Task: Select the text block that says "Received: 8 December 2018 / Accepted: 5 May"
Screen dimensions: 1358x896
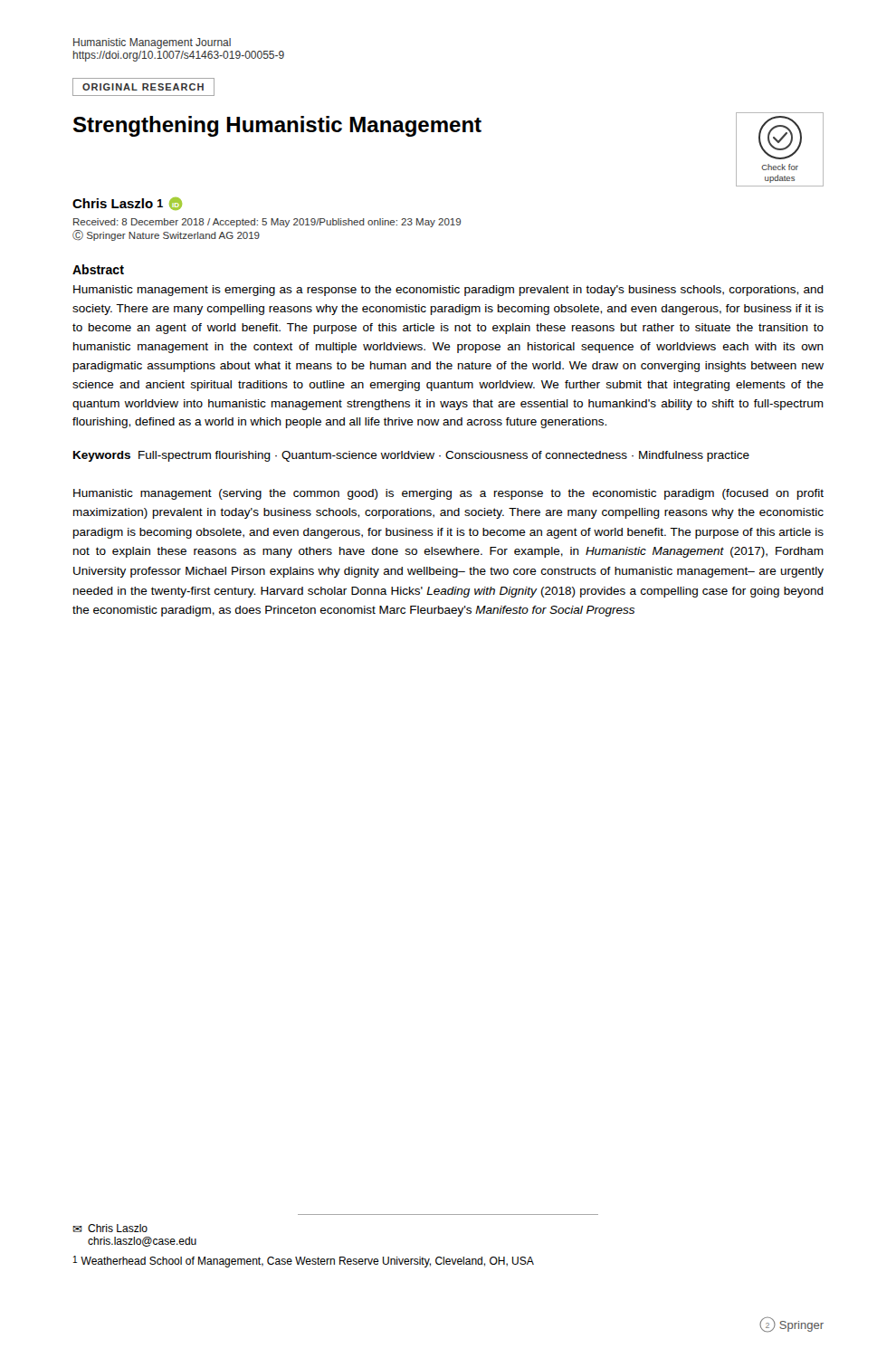Action: coord(448,230)
